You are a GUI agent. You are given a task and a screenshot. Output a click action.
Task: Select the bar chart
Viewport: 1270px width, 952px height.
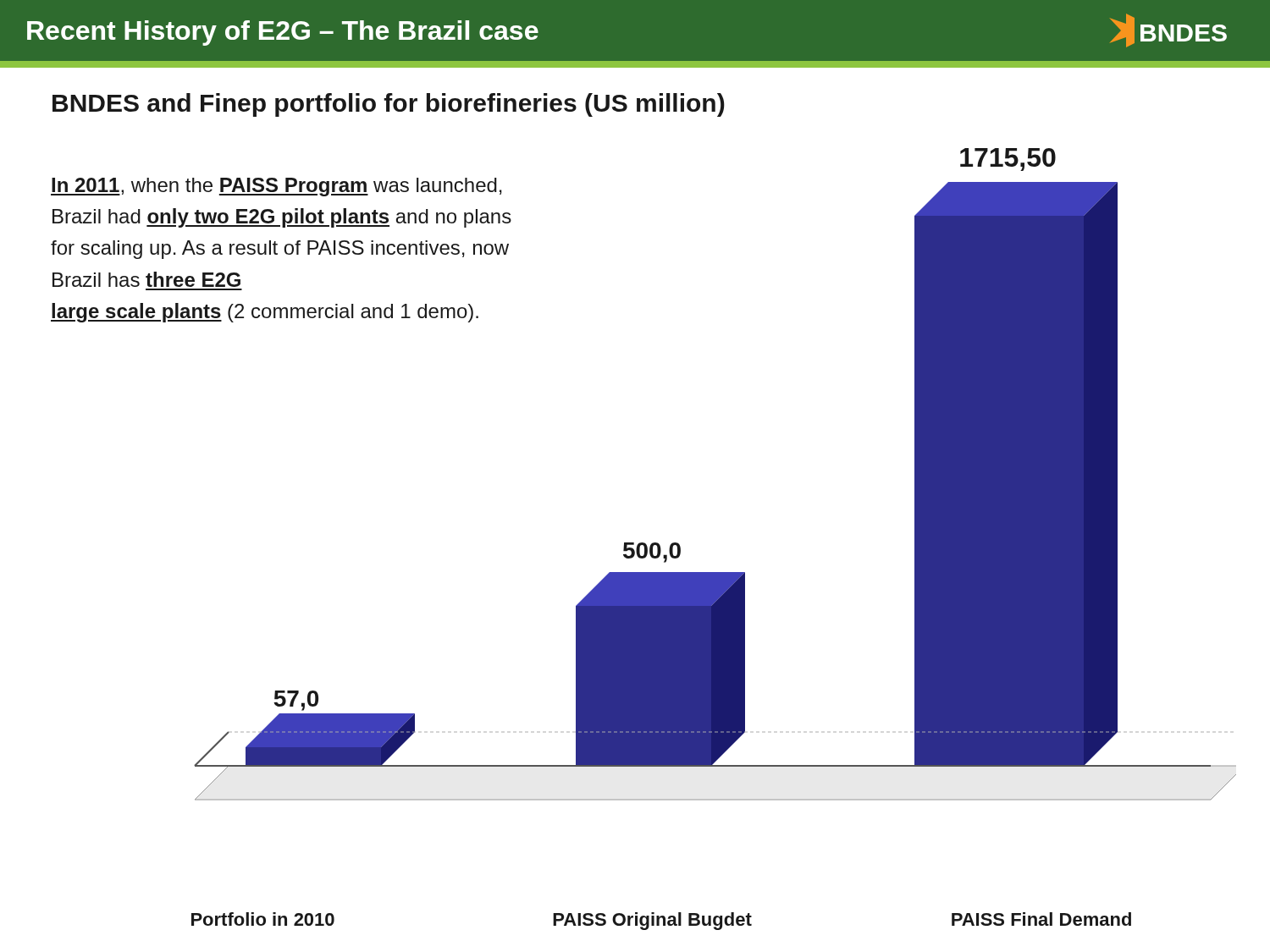click(652, 480)
